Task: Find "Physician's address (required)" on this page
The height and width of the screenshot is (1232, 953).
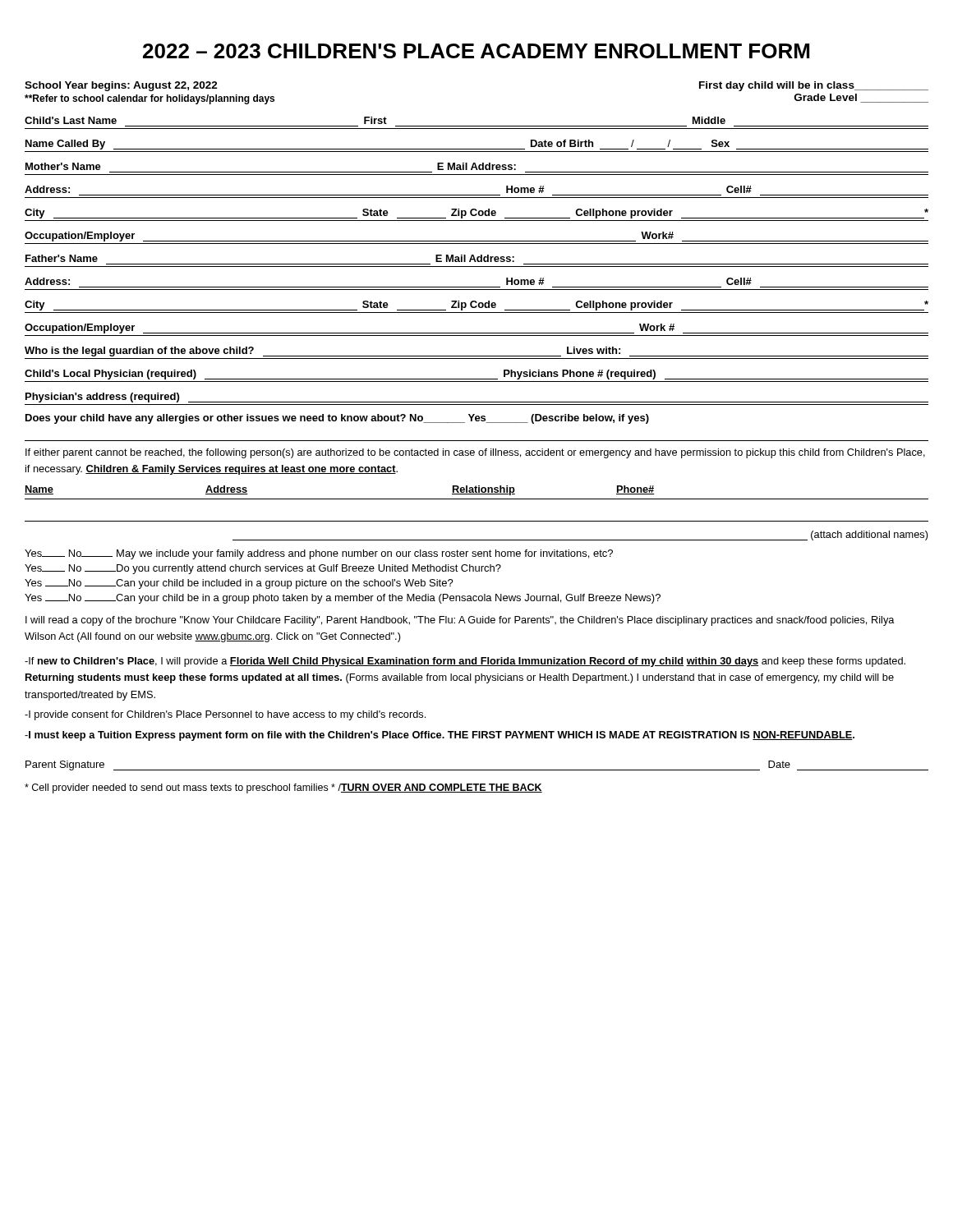Action: click(476, 397)
